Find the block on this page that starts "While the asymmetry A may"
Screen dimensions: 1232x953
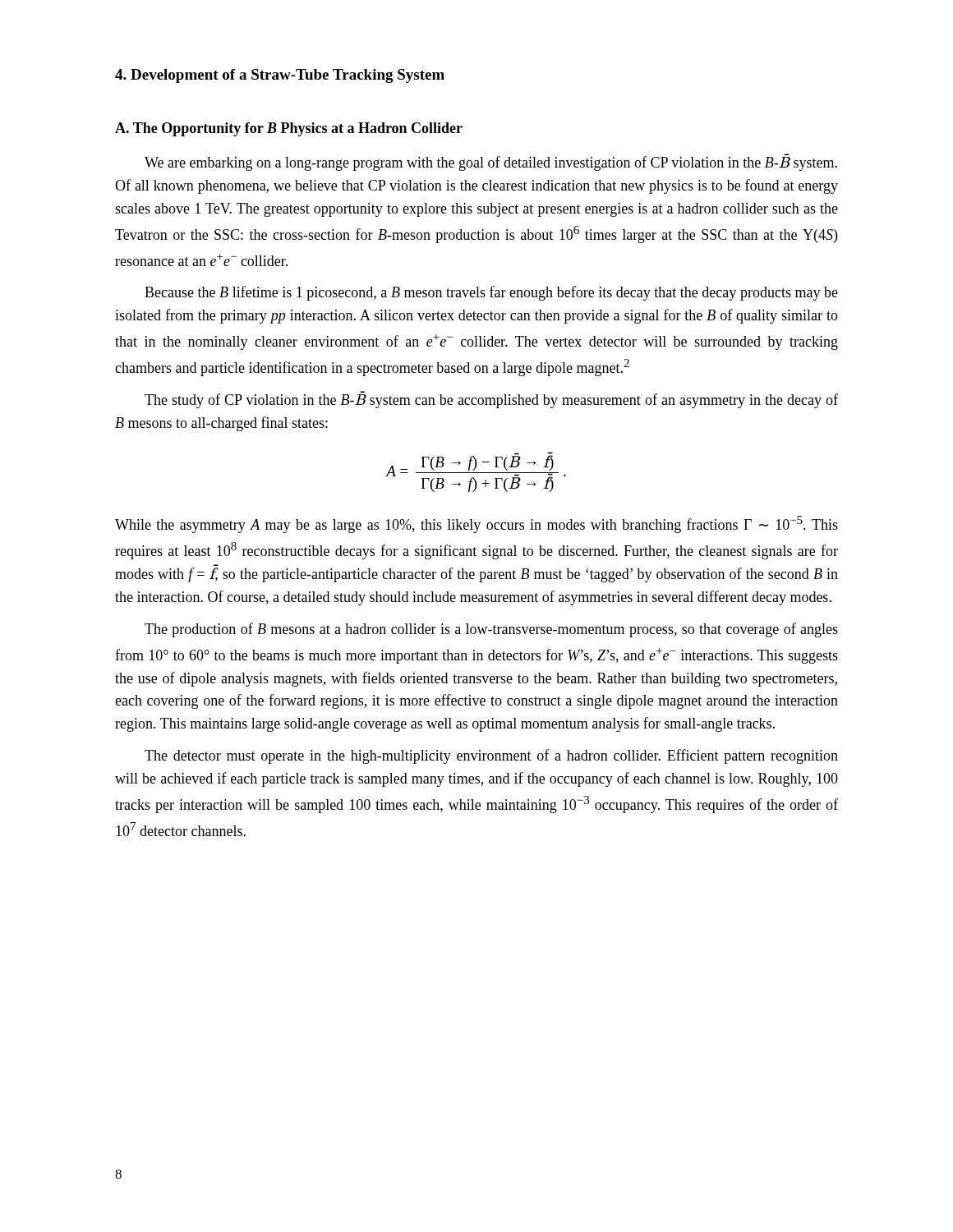(476, 560)
